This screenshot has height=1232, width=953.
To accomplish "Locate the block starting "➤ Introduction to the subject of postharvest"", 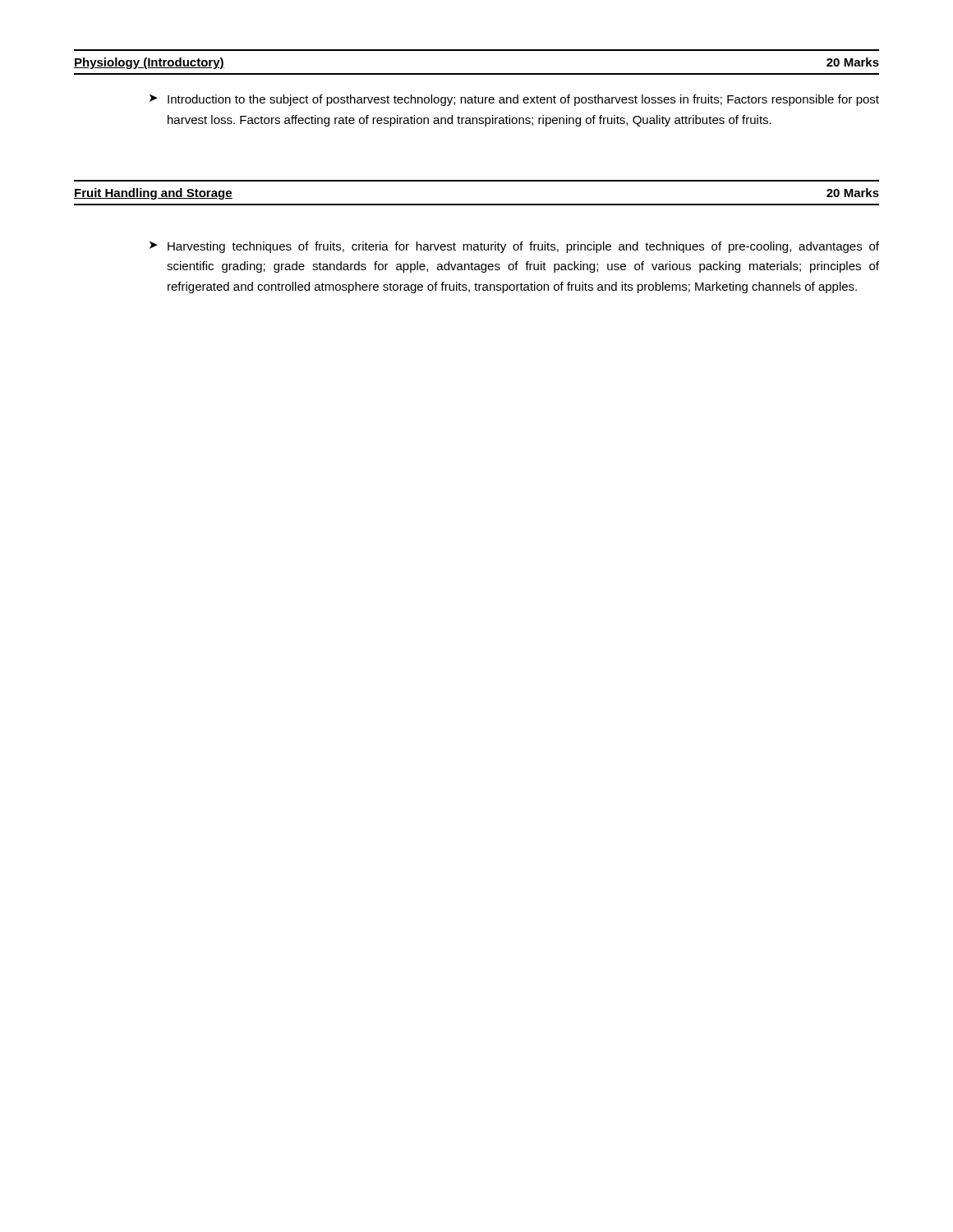I will 513,110.
